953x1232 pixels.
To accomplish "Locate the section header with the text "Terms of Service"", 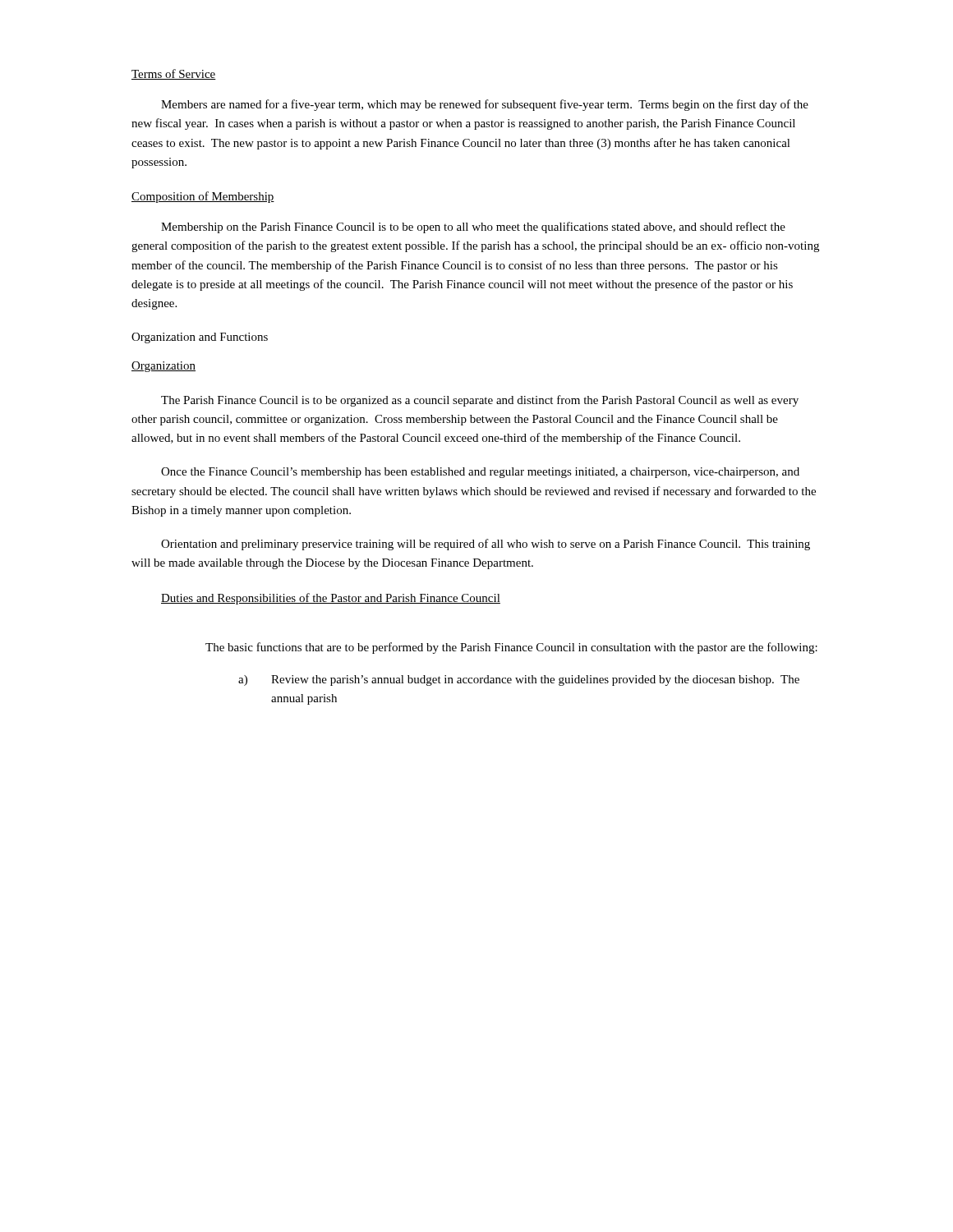I will (173, 74).
